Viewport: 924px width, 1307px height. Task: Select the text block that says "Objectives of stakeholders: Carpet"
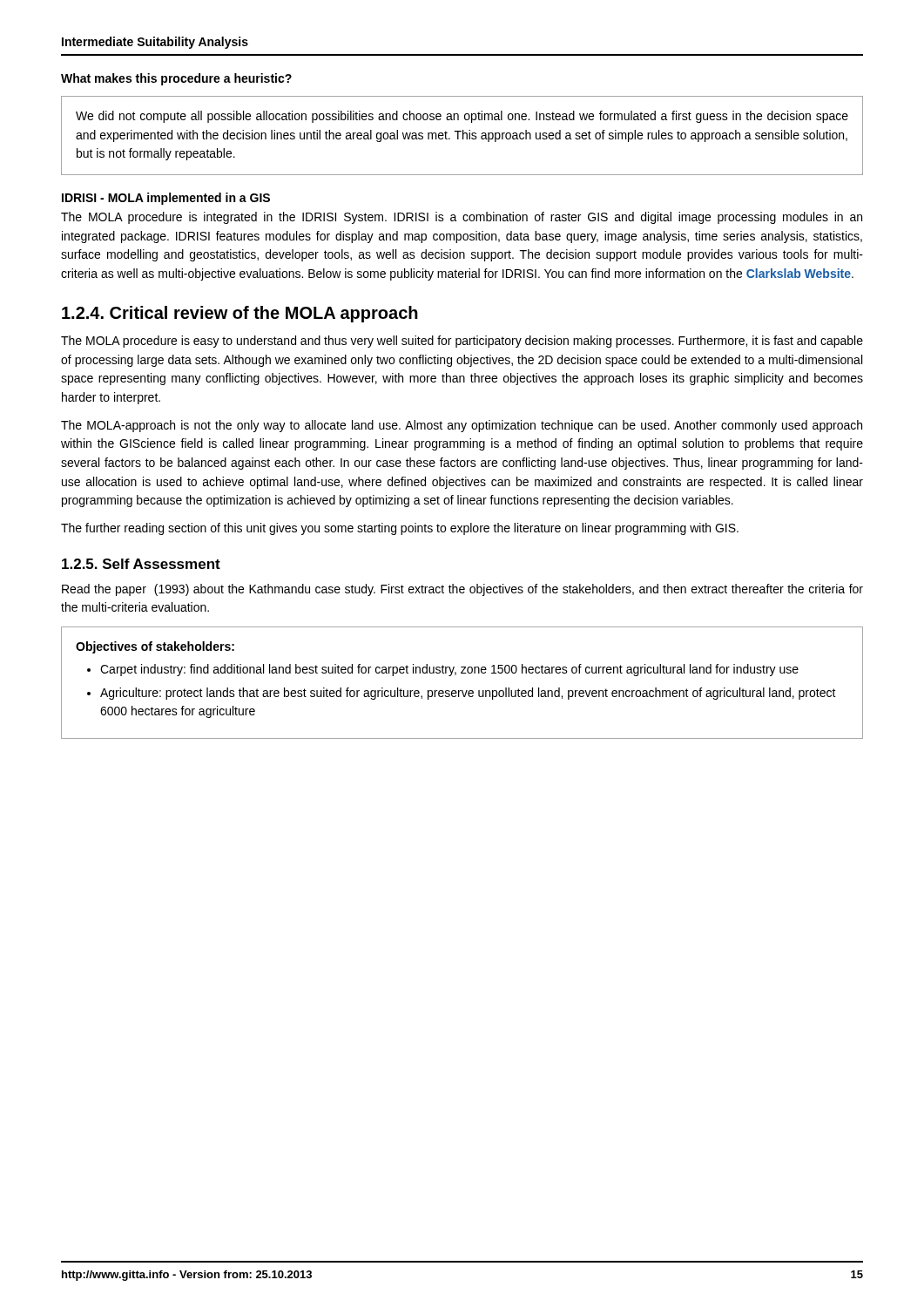click(x=462, y=680)
